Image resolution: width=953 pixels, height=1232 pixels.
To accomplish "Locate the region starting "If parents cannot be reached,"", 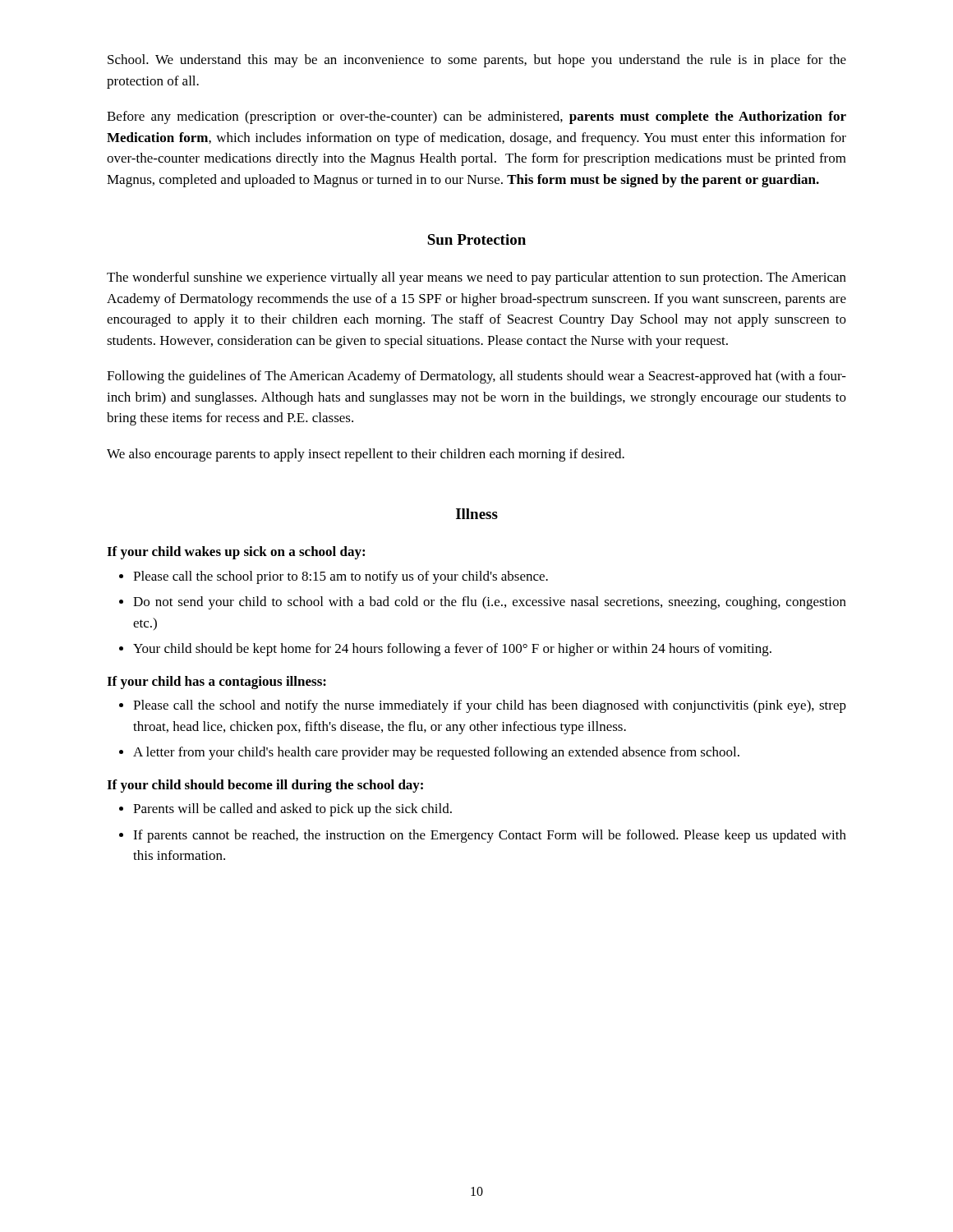I will coord(490,845).
